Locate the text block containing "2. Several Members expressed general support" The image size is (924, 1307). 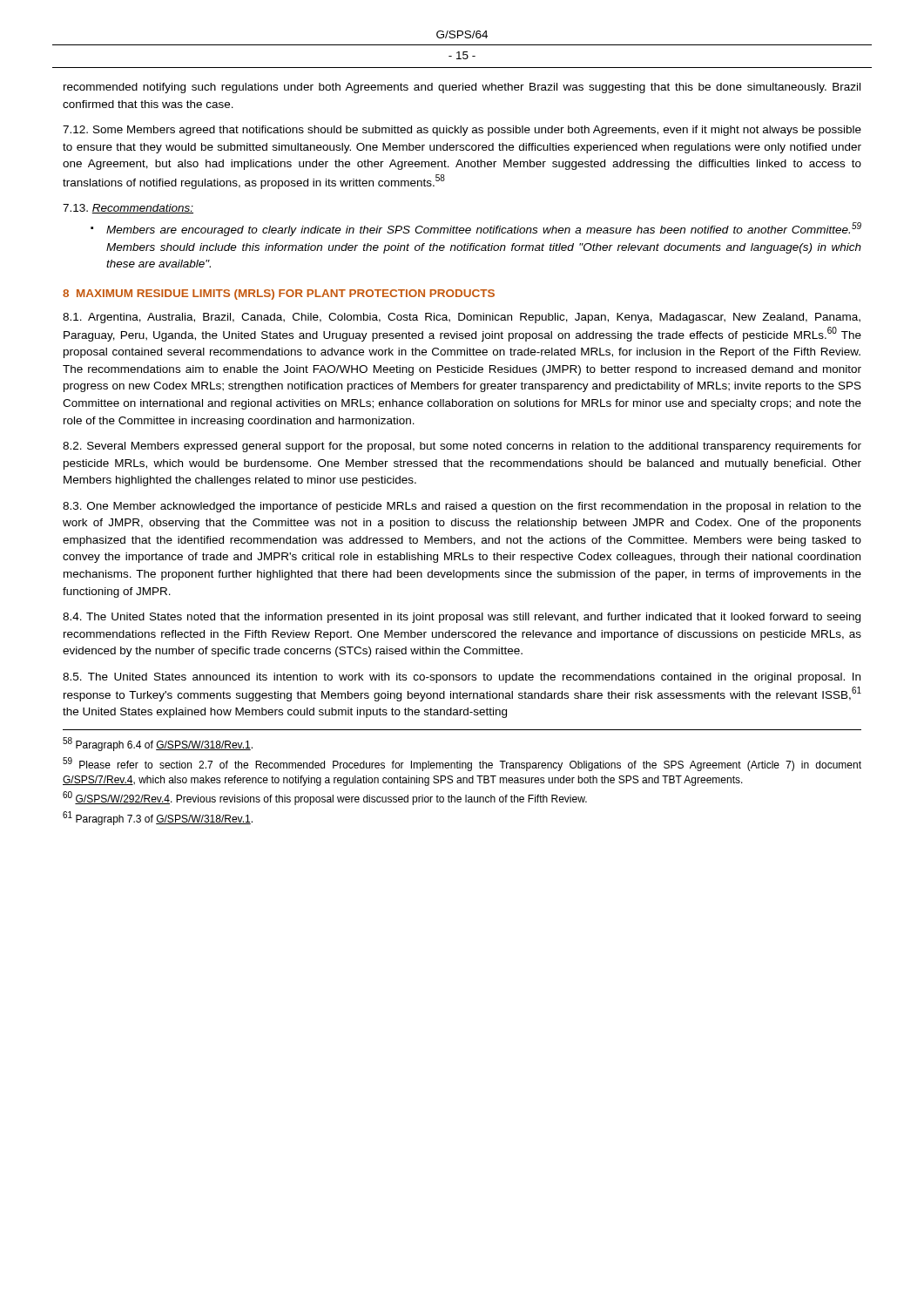[x=462, y=463]
